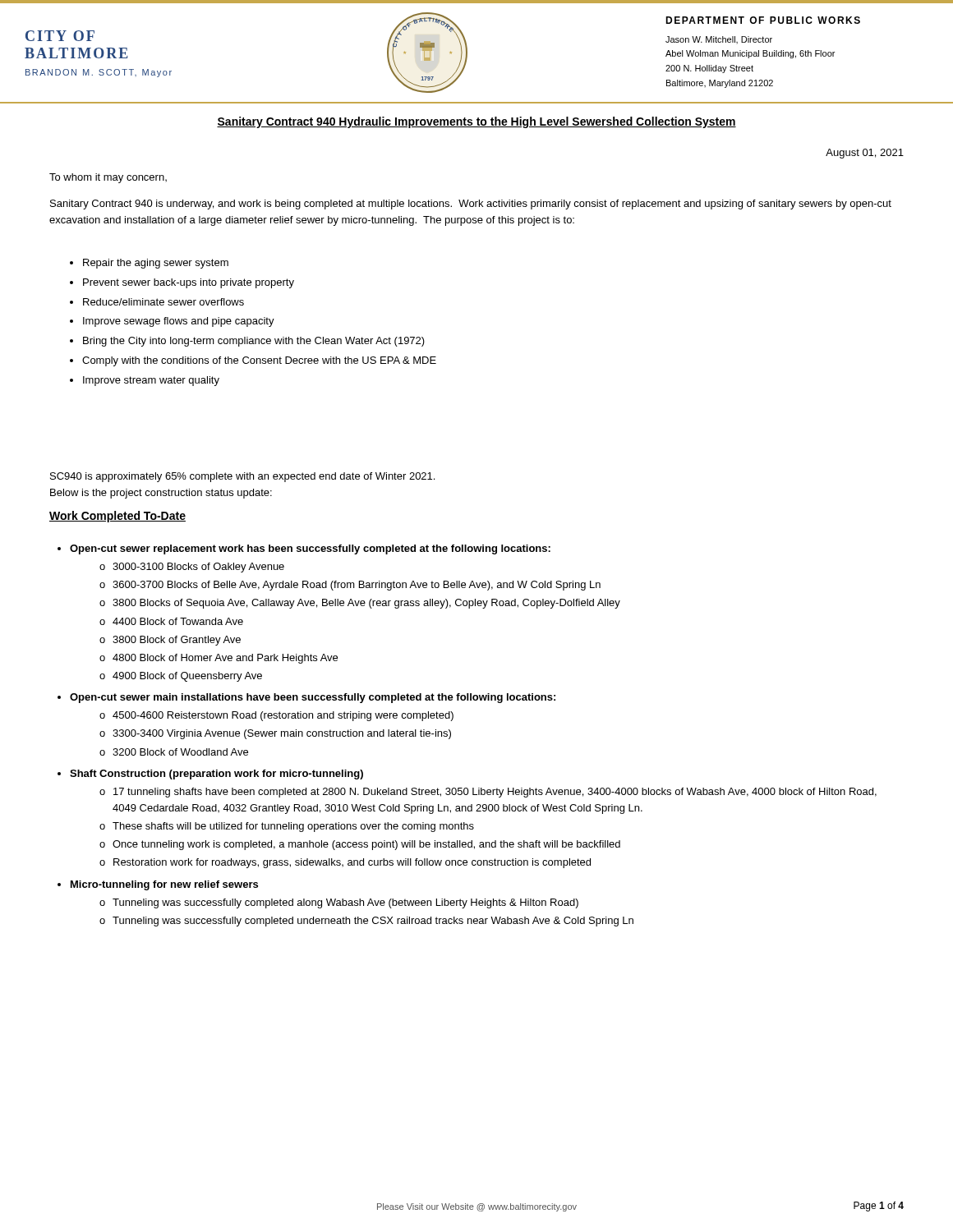Select the text block starting "Sanitary Contract 940 is underway,"
The width and height of the screenshot is (953, 1232).
coord(470,211)
